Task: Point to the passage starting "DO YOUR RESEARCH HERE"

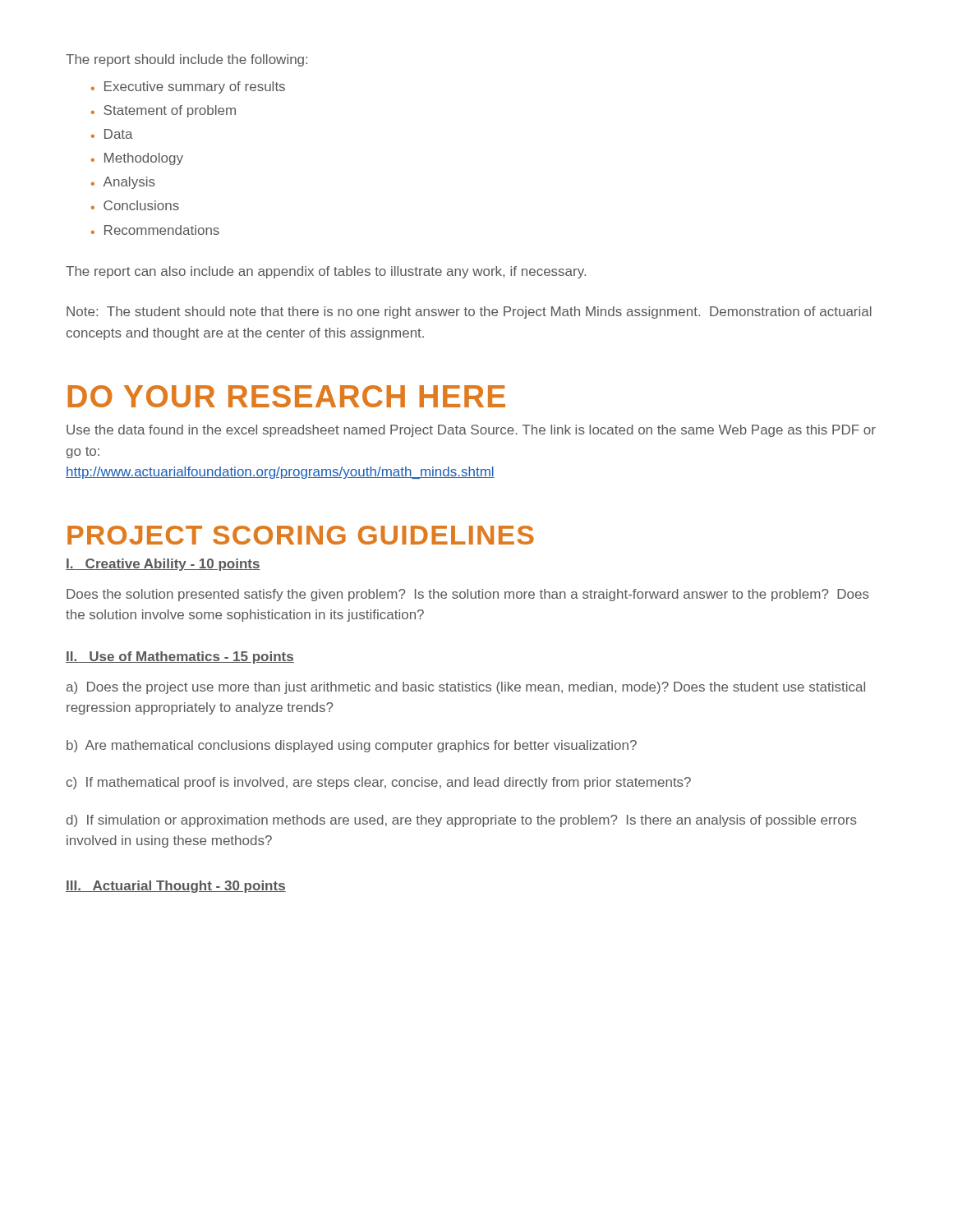Action: click(476, 397)
